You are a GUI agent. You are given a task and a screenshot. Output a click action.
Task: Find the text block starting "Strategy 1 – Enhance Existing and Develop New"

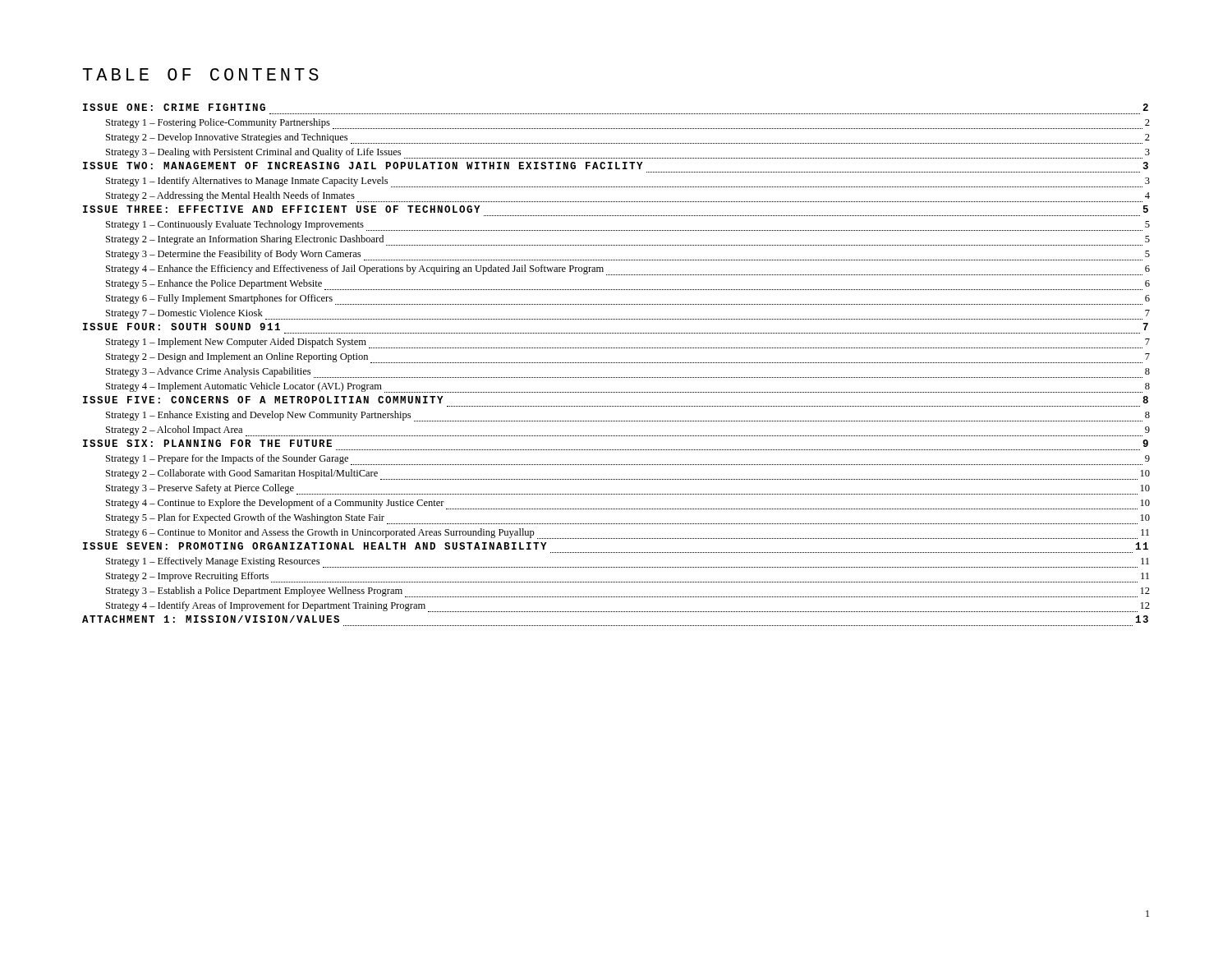616,415
